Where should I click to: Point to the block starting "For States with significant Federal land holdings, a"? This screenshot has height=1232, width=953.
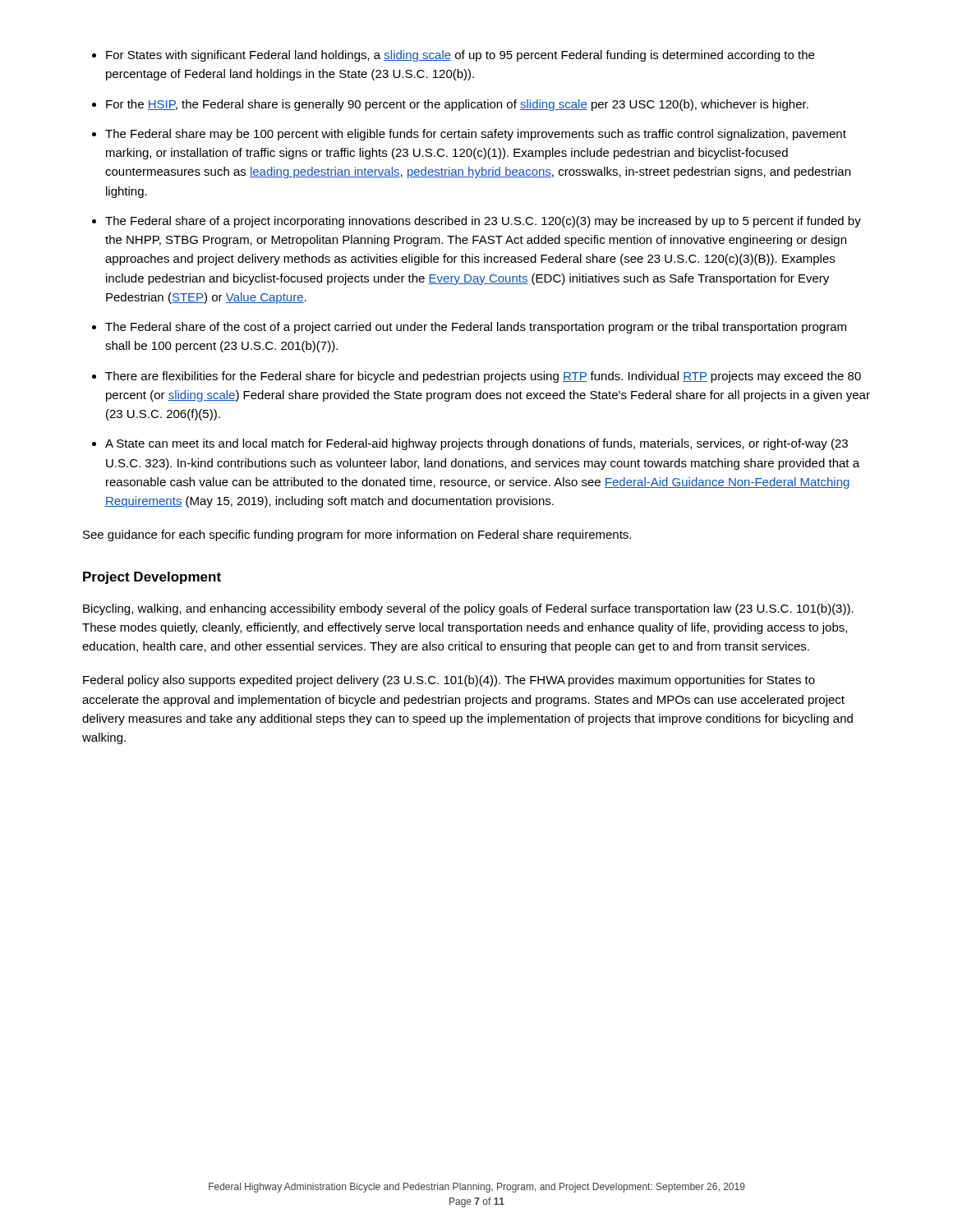click(x=460, y=64)
